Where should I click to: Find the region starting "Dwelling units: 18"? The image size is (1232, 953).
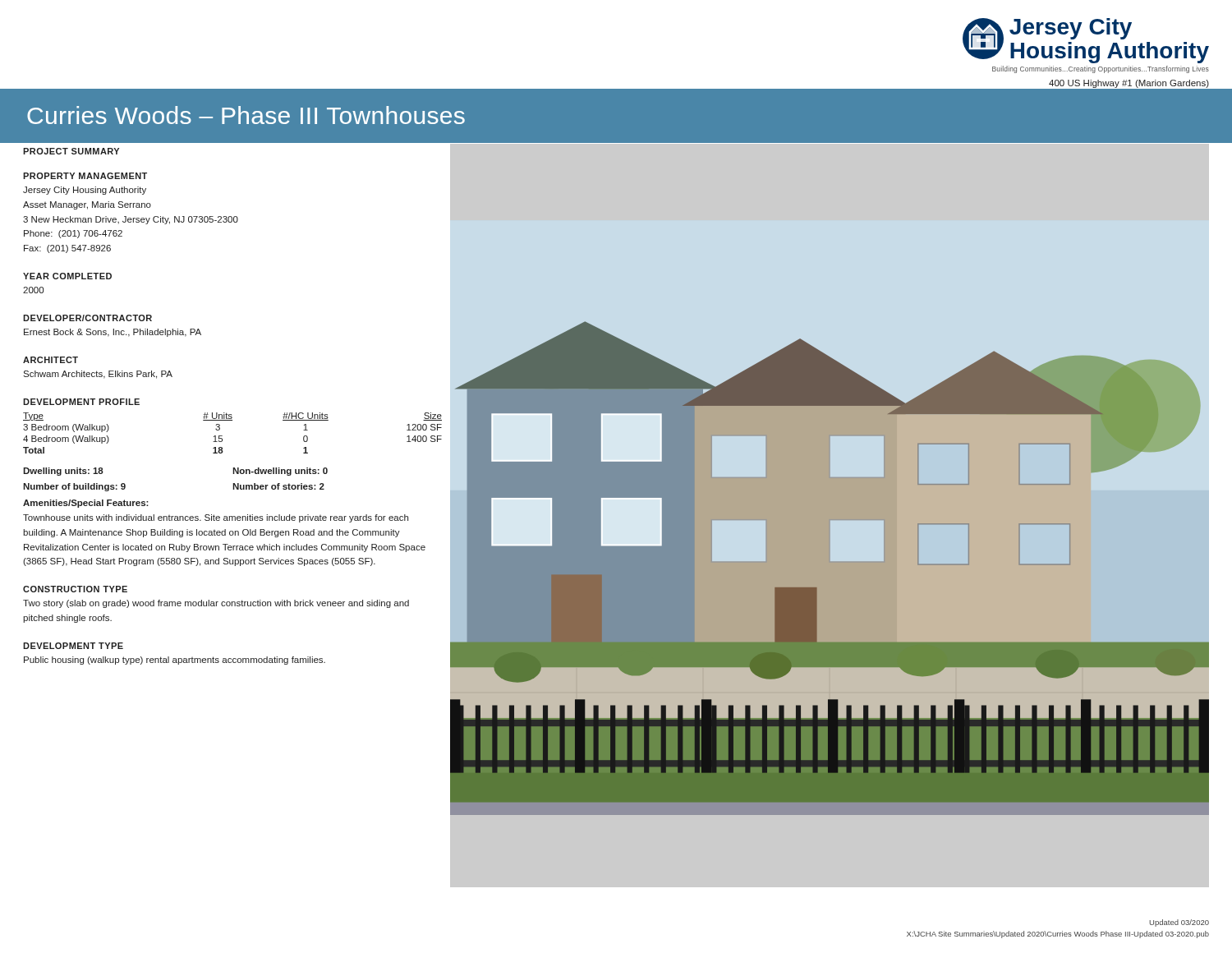[x=232, y=515]
